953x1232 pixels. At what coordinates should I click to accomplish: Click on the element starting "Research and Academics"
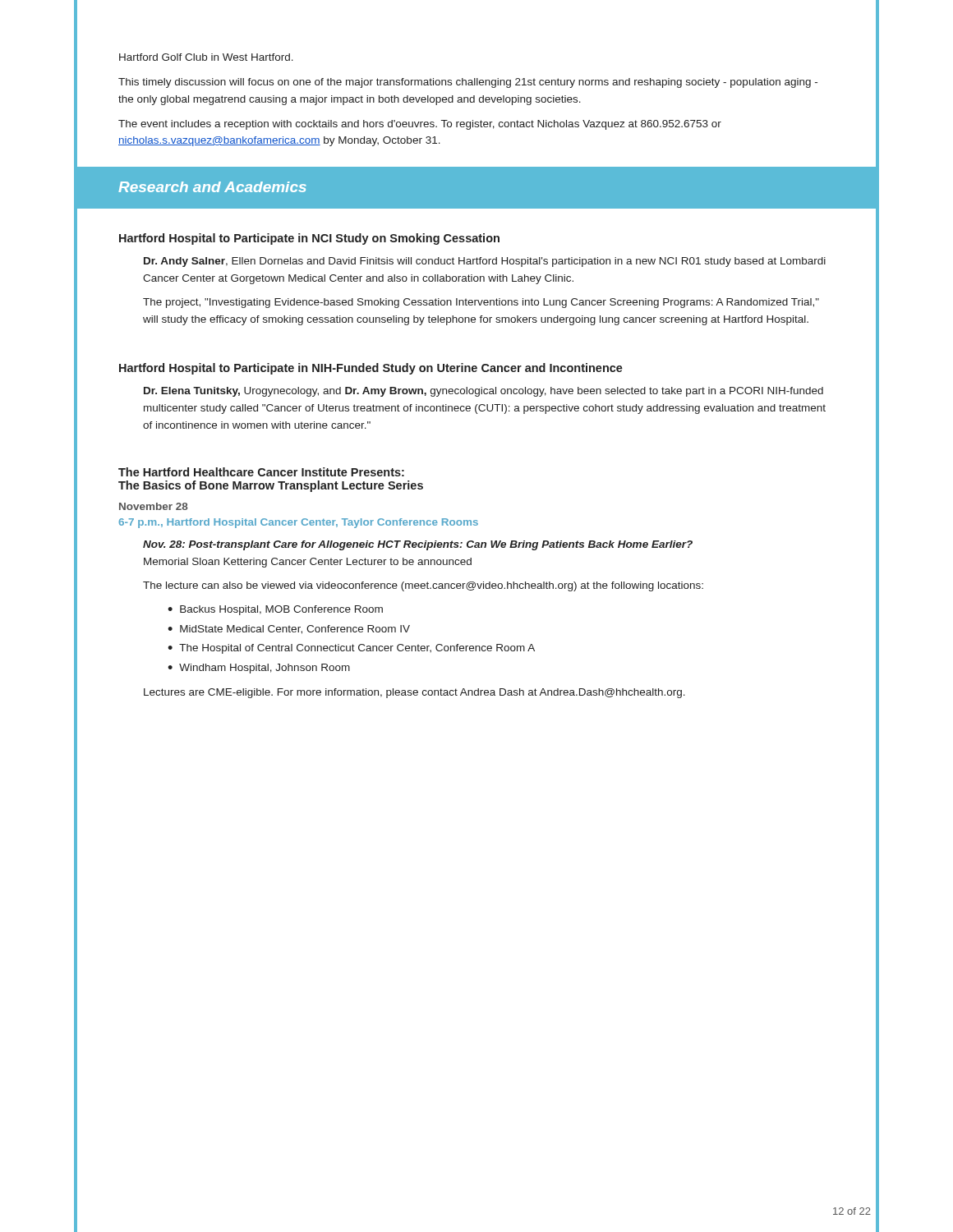tap(213, 187)
